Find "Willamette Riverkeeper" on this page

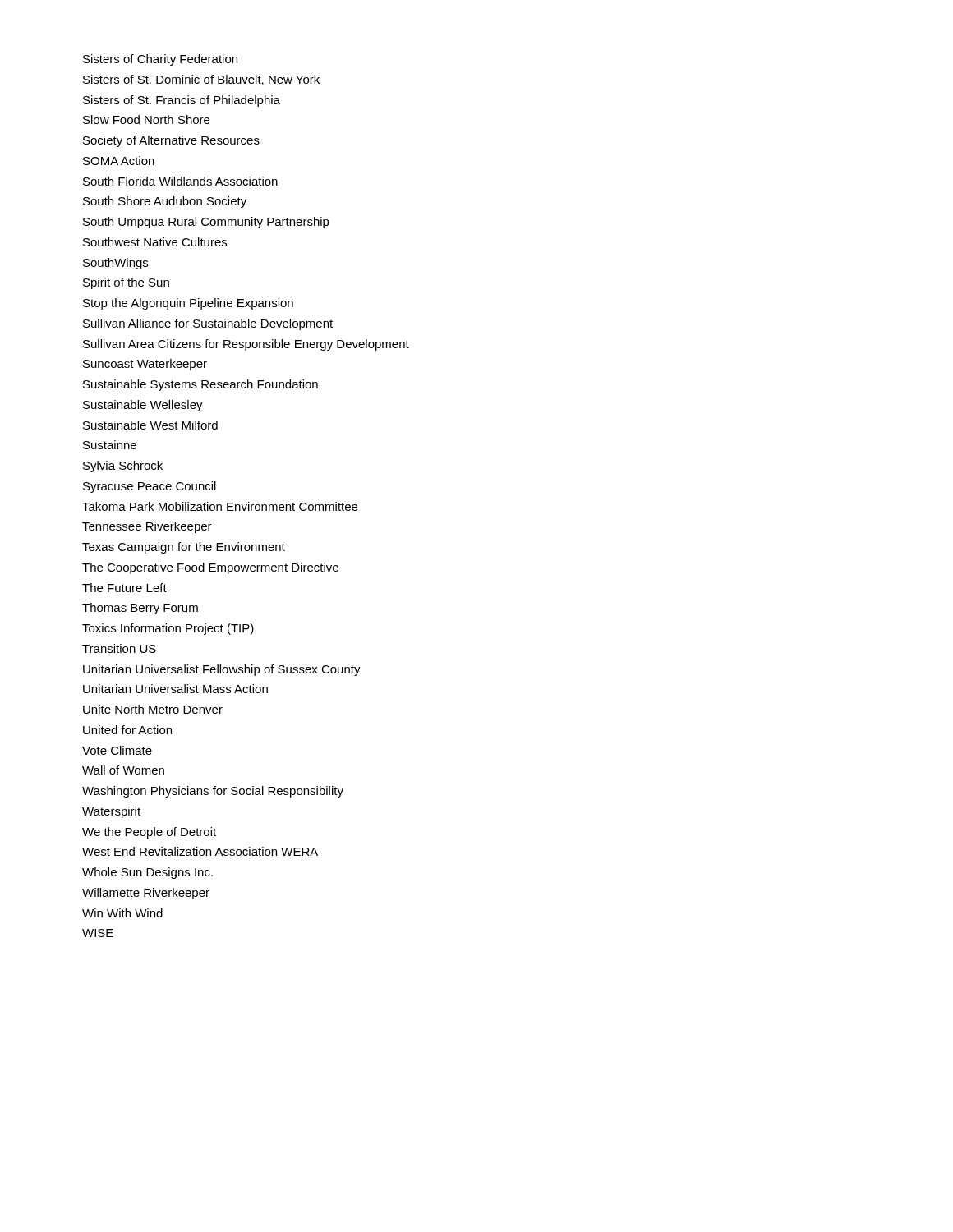point(146,892)
